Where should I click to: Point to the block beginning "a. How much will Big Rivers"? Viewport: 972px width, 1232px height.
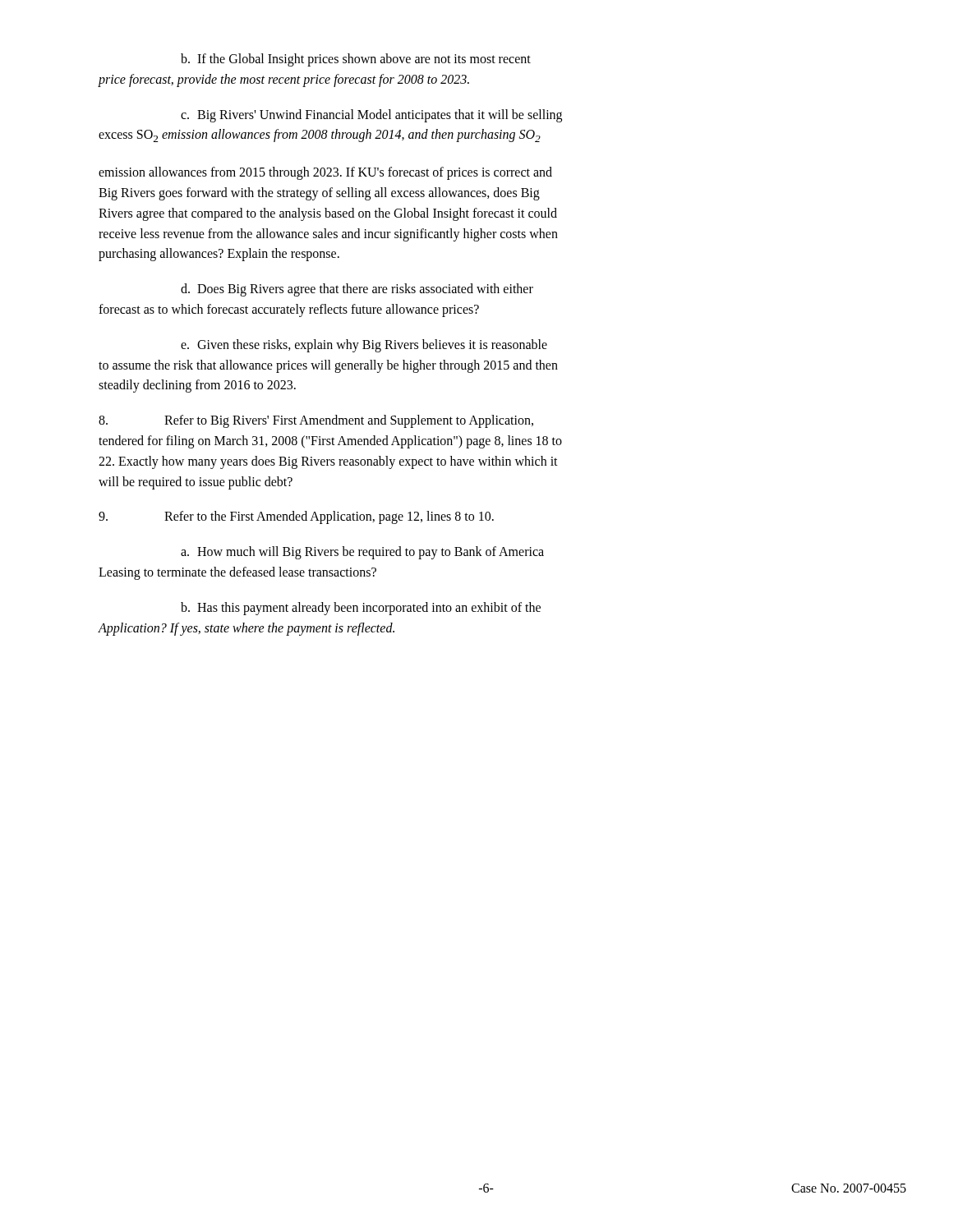502,563
